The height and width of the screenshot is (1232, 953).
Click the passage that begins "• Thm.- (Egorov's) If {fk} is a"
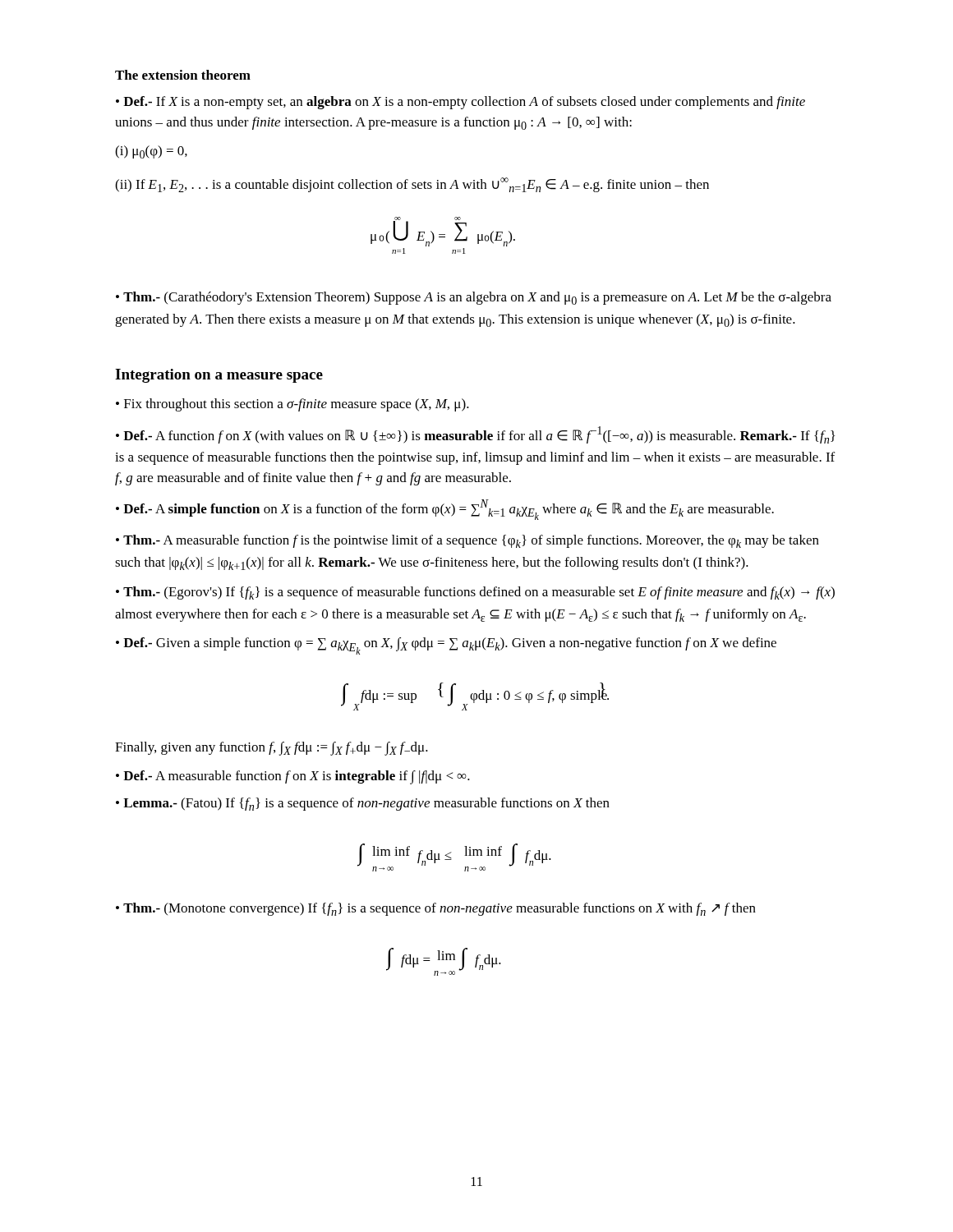pyautogui.click(x=476, y=604)
